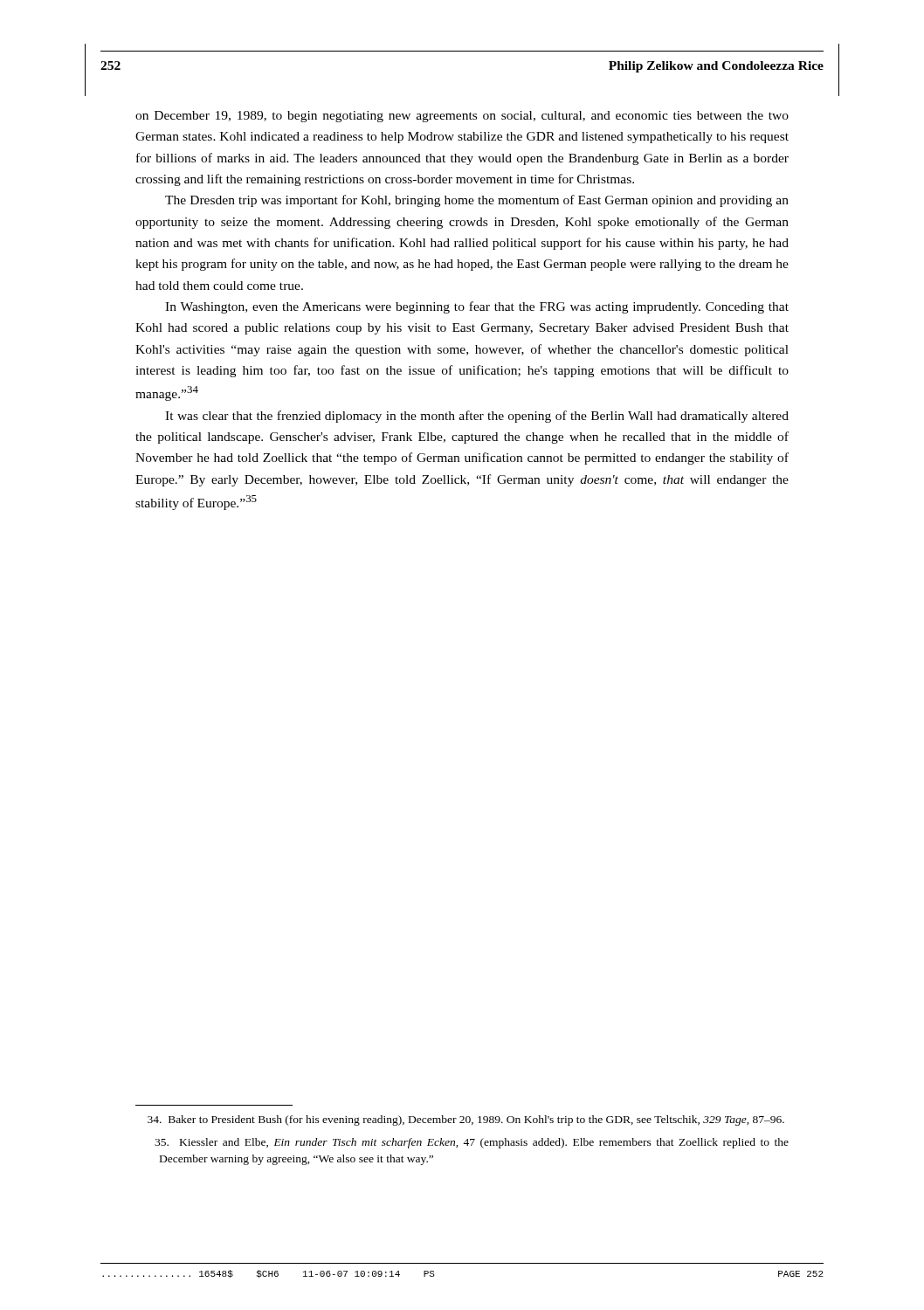The image size is (924, 1310).
Task: Point to the text starting "Kiessler and Elbe,"
Action: [462, 1150]
